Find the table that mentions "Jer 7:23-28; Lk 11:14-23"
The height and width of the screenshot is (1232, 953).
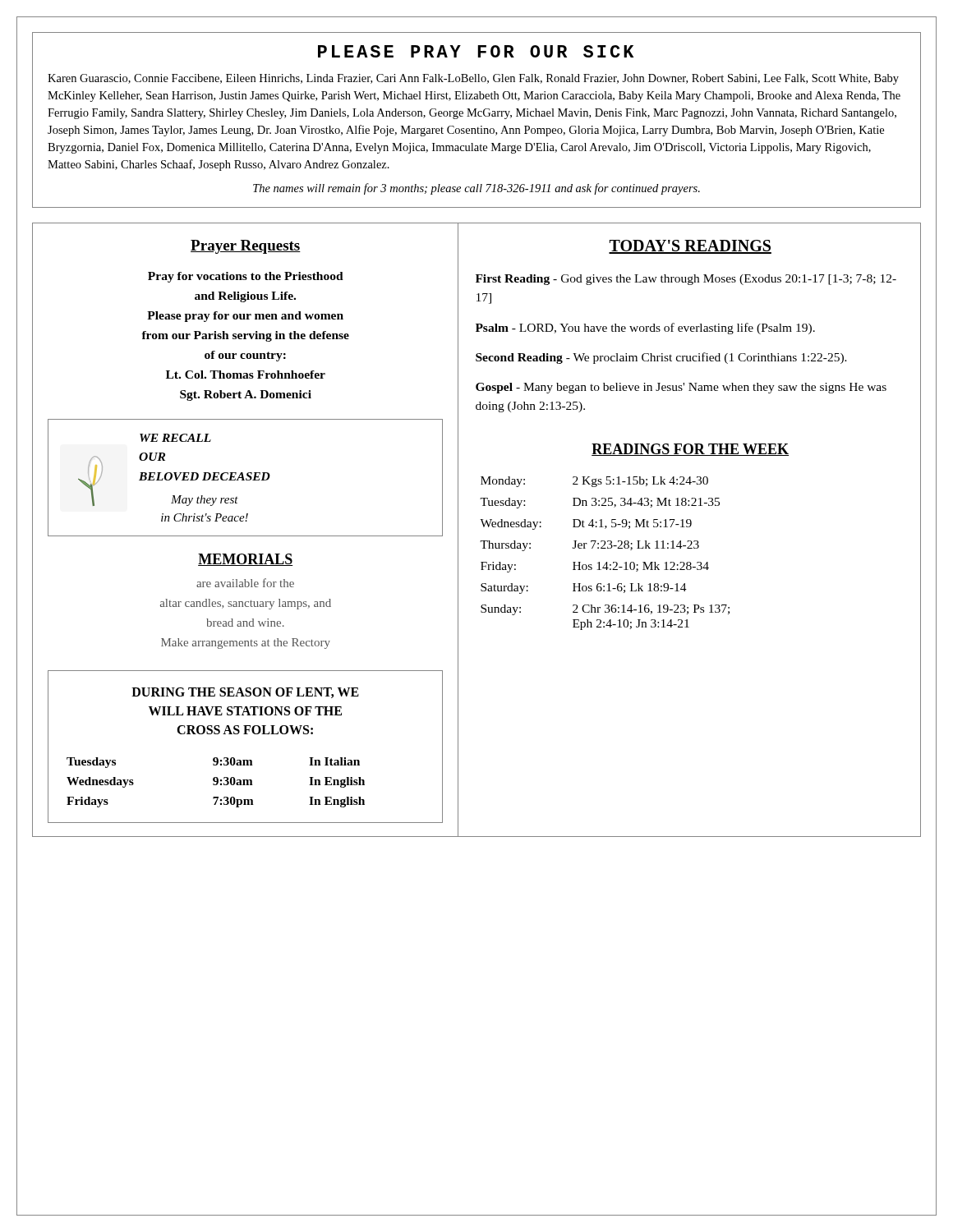click(690, 552)
